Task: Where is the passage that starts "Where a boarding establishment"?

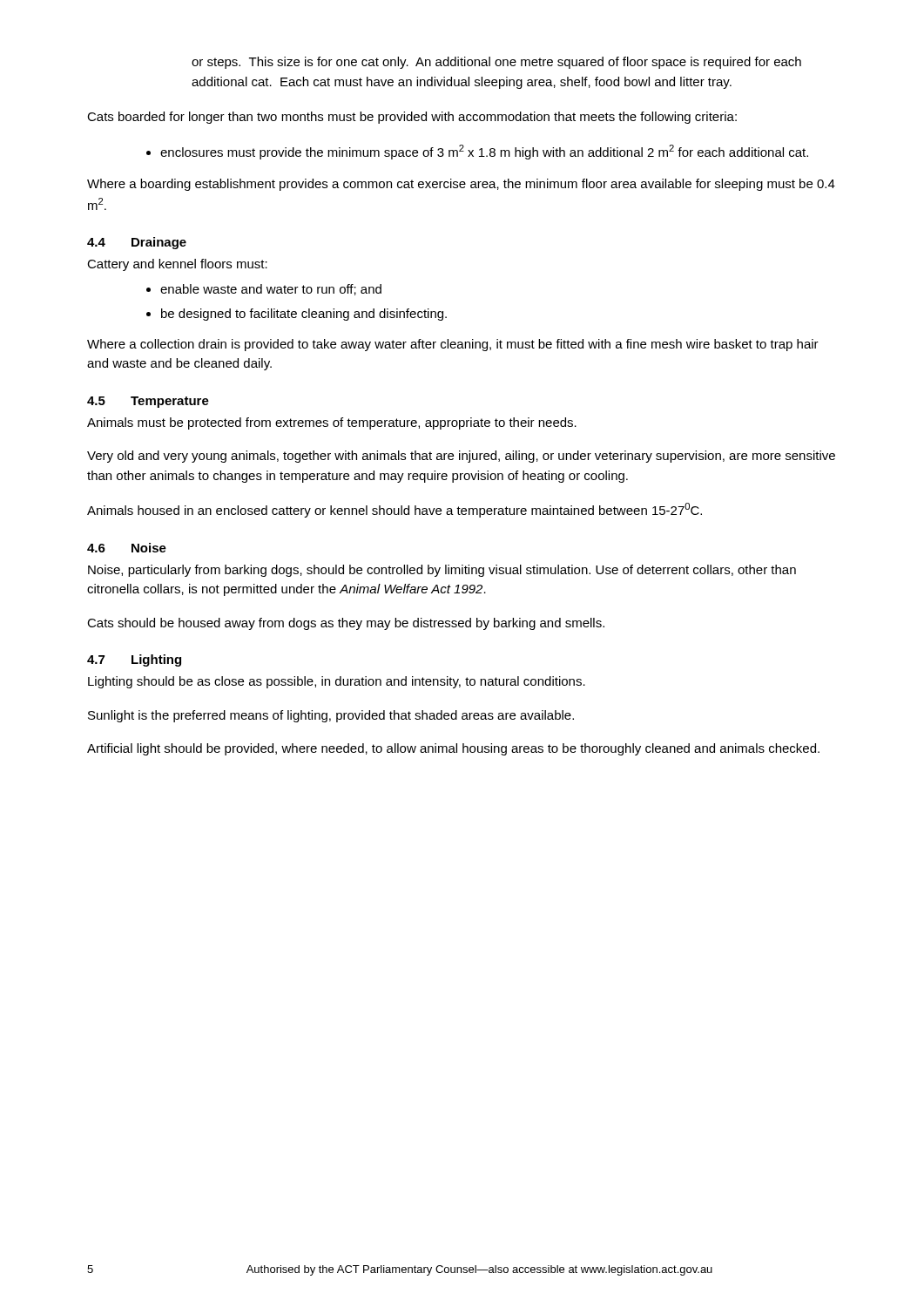Action: coord(461,194)
